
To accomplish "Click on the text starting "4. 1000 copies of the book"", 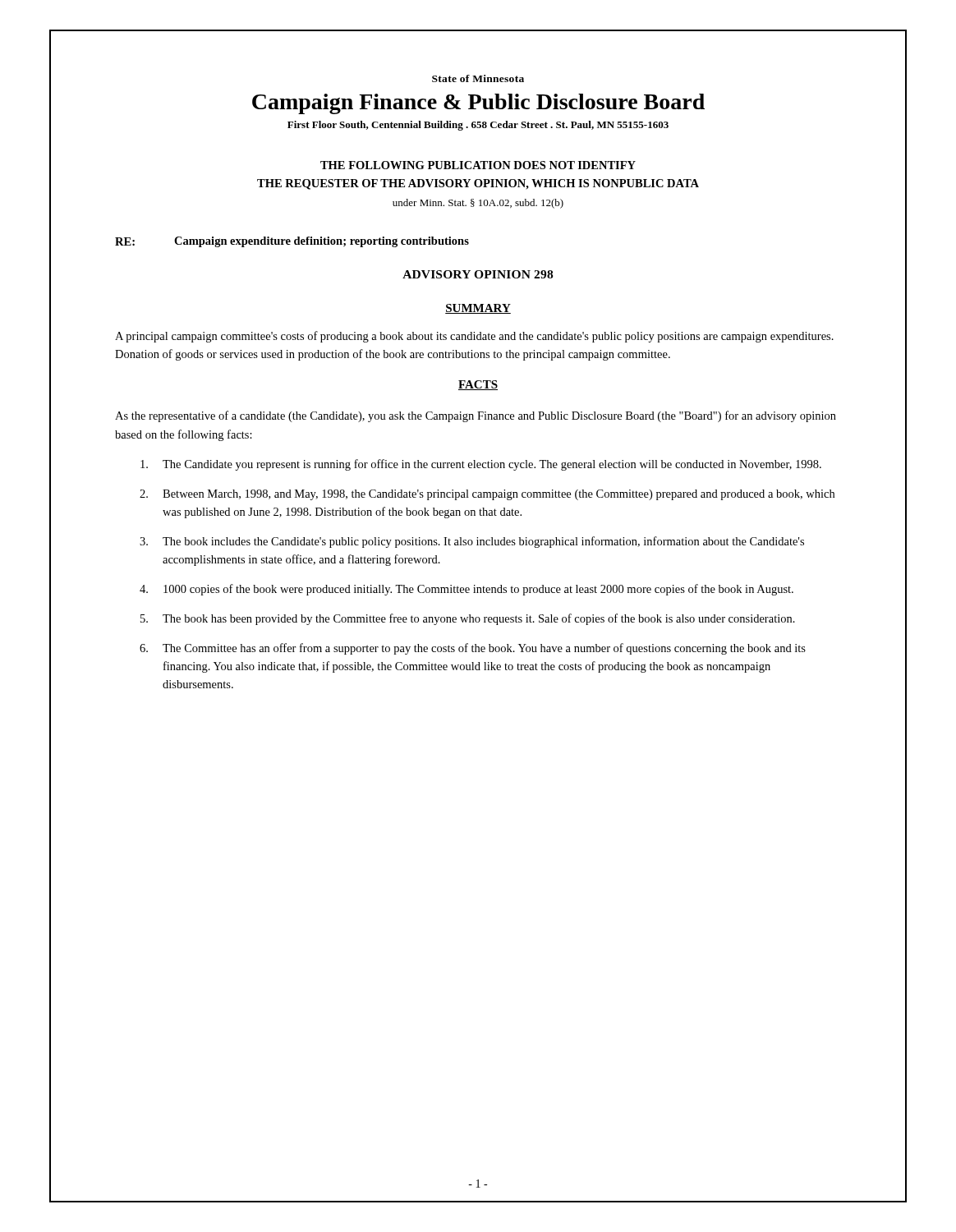I will click(x=490, y=589).
